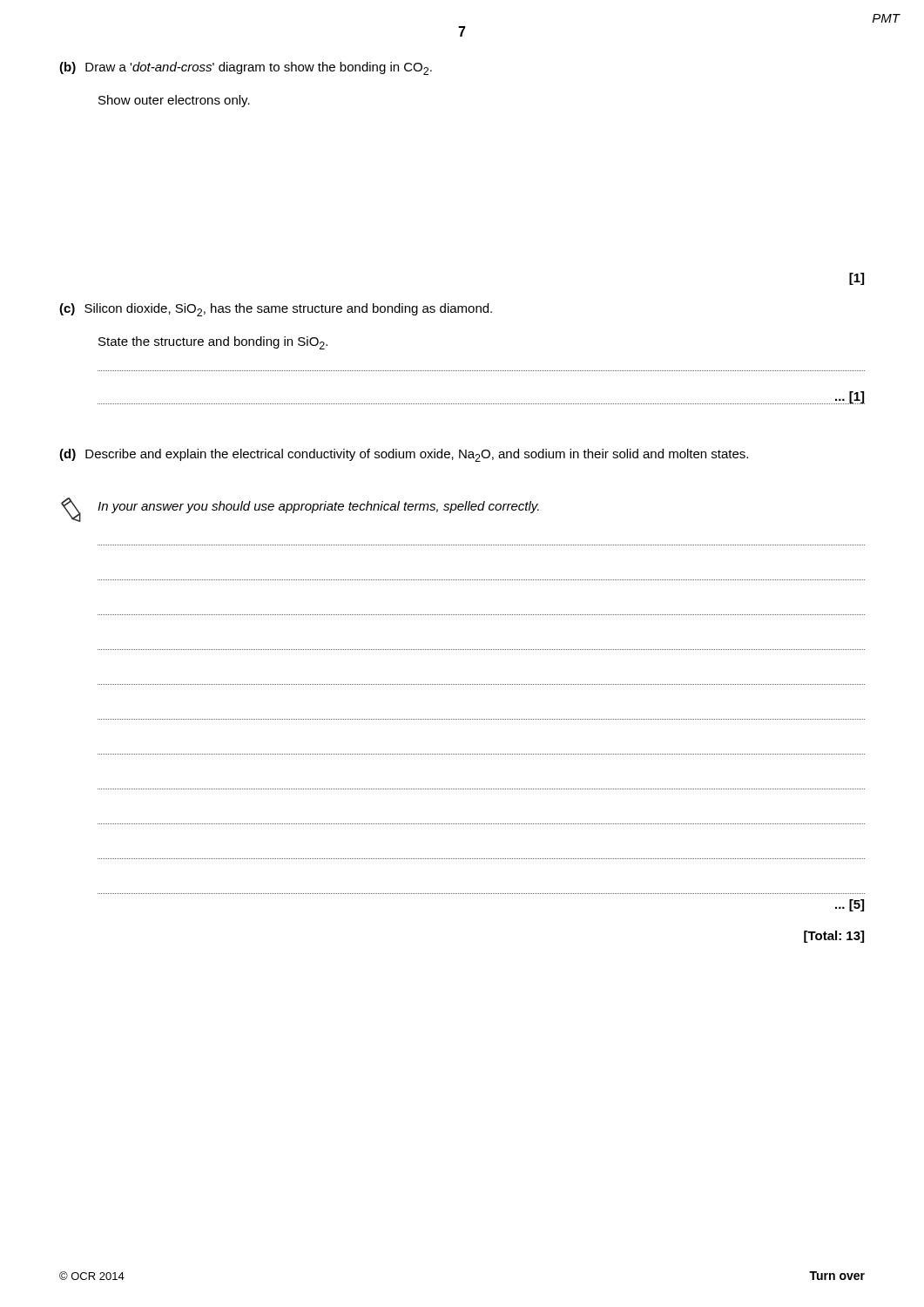Select the text containing "... [1]"

850,396
